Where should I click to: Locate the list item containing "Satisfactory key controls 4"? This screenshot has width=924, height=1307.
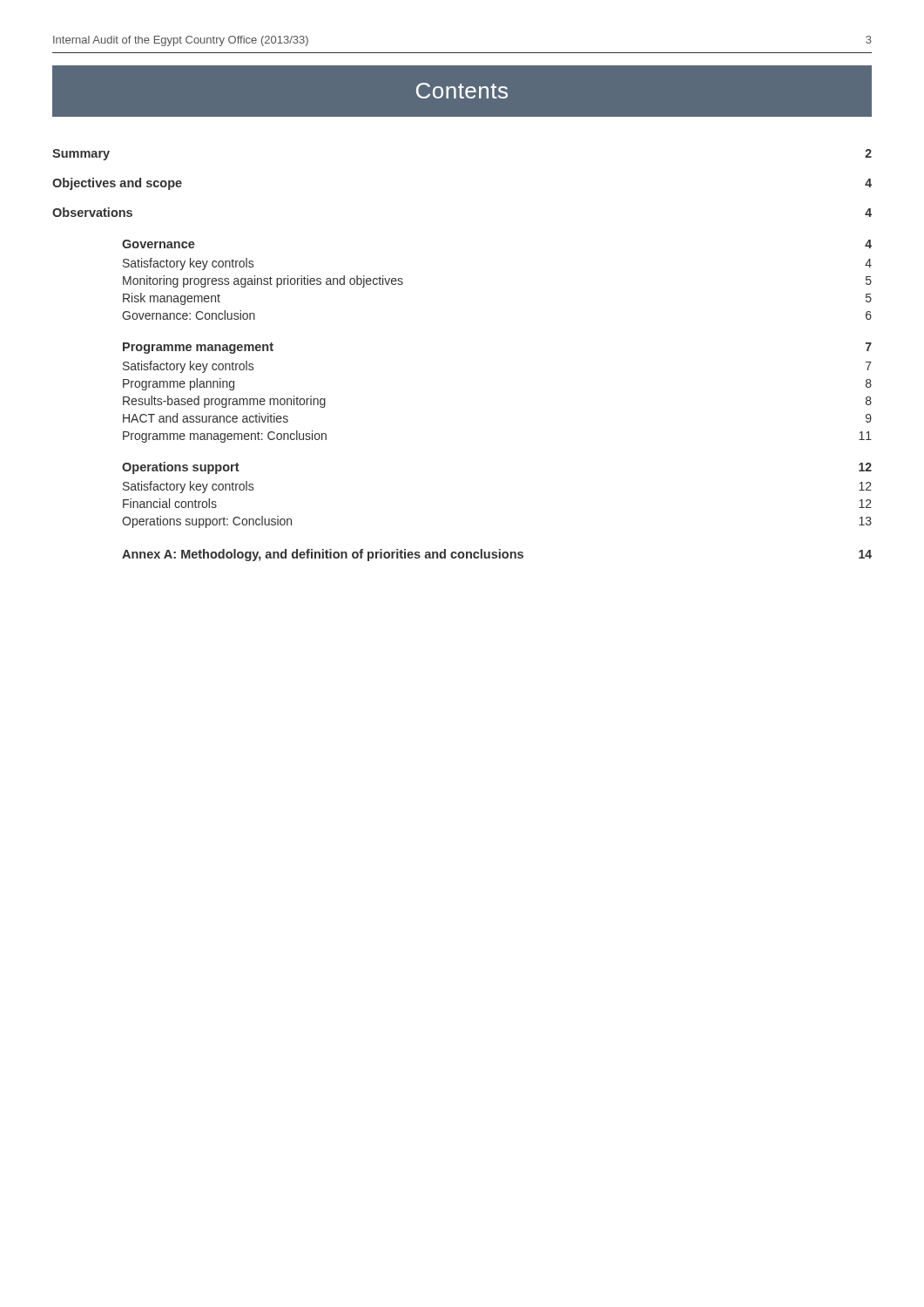pos(181,264)
